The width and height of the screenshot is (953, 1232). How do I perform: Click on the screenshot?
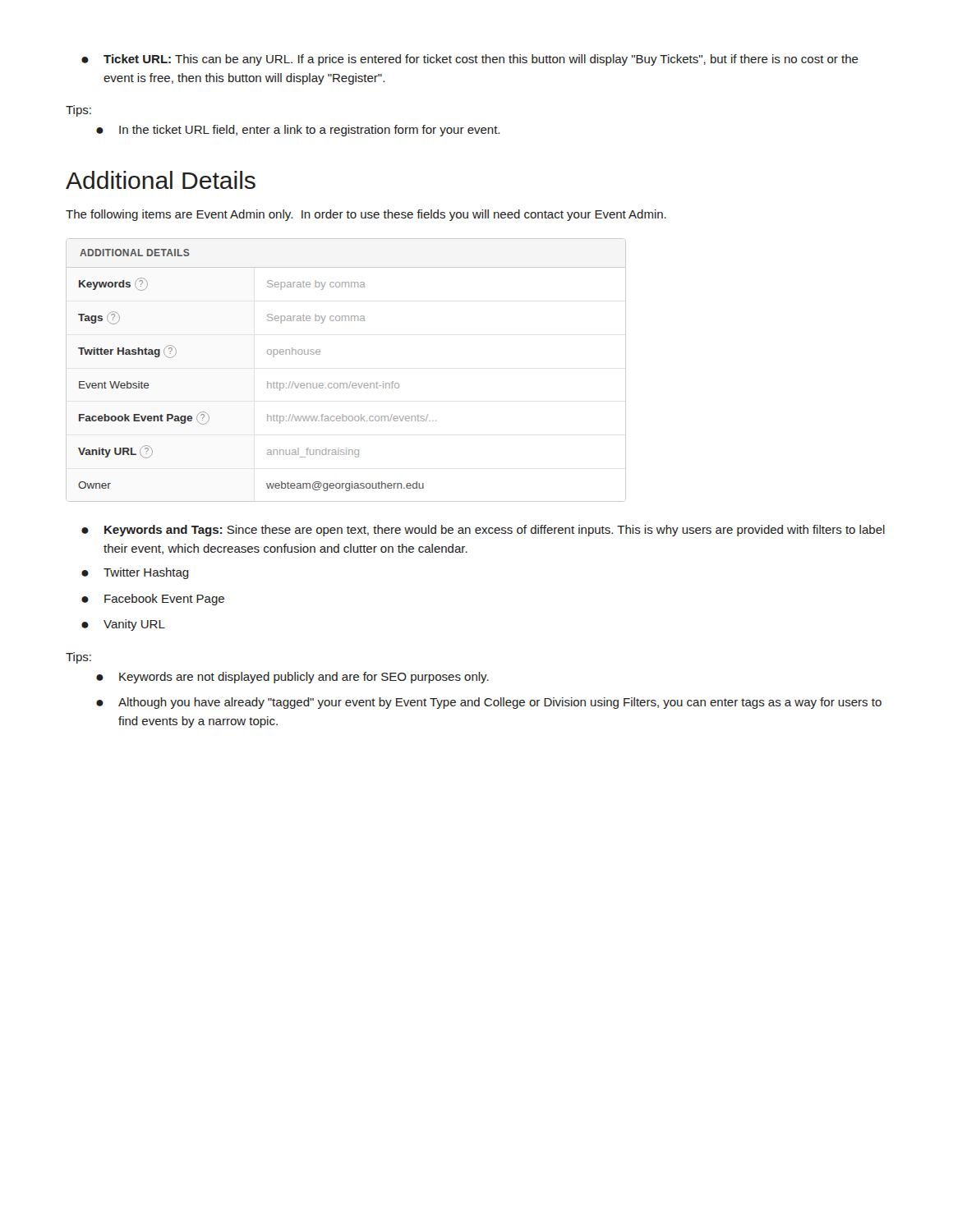click(476, 370)
